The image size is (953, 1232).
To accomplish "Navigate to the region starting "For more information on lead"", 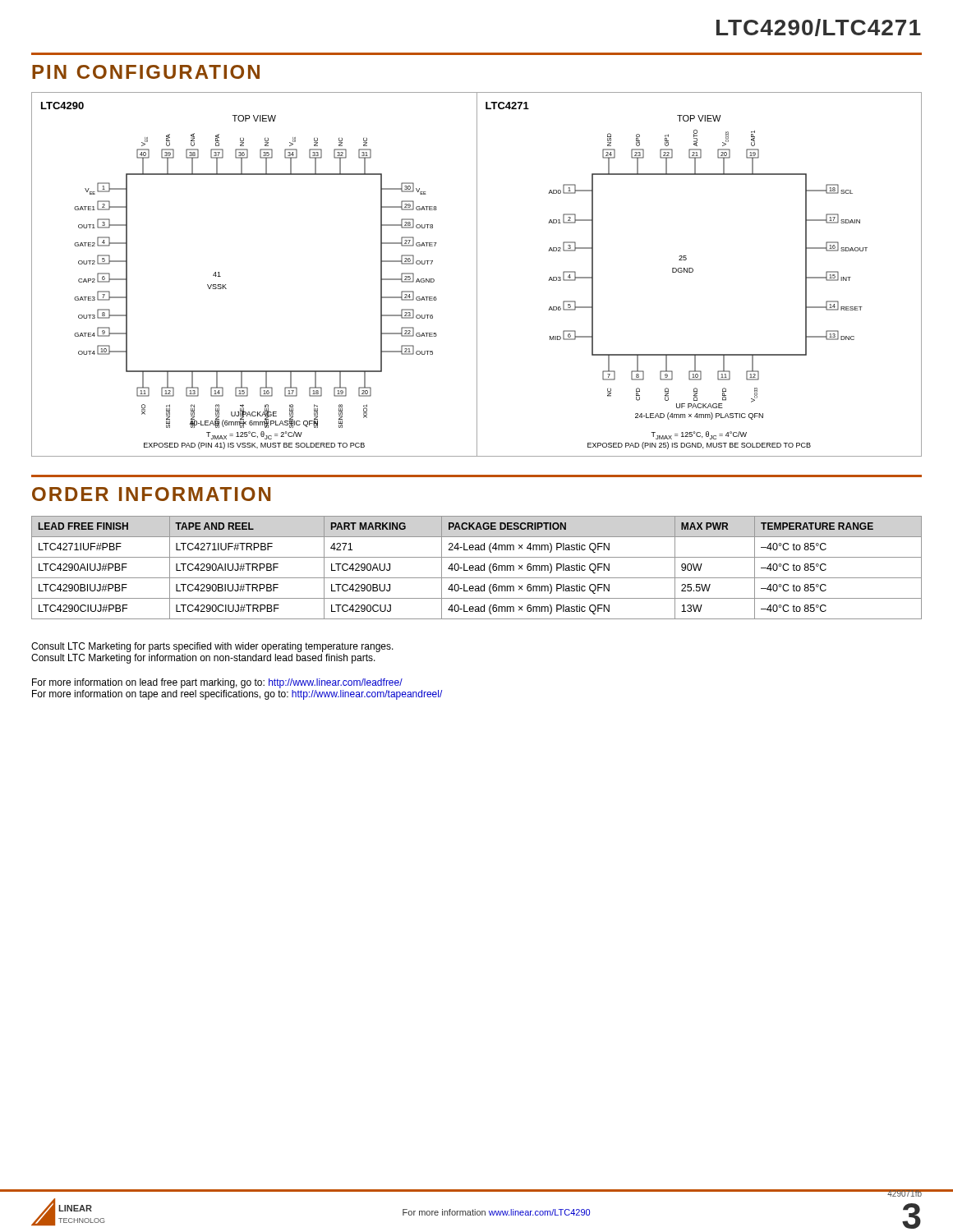I will tap(237, 688).
